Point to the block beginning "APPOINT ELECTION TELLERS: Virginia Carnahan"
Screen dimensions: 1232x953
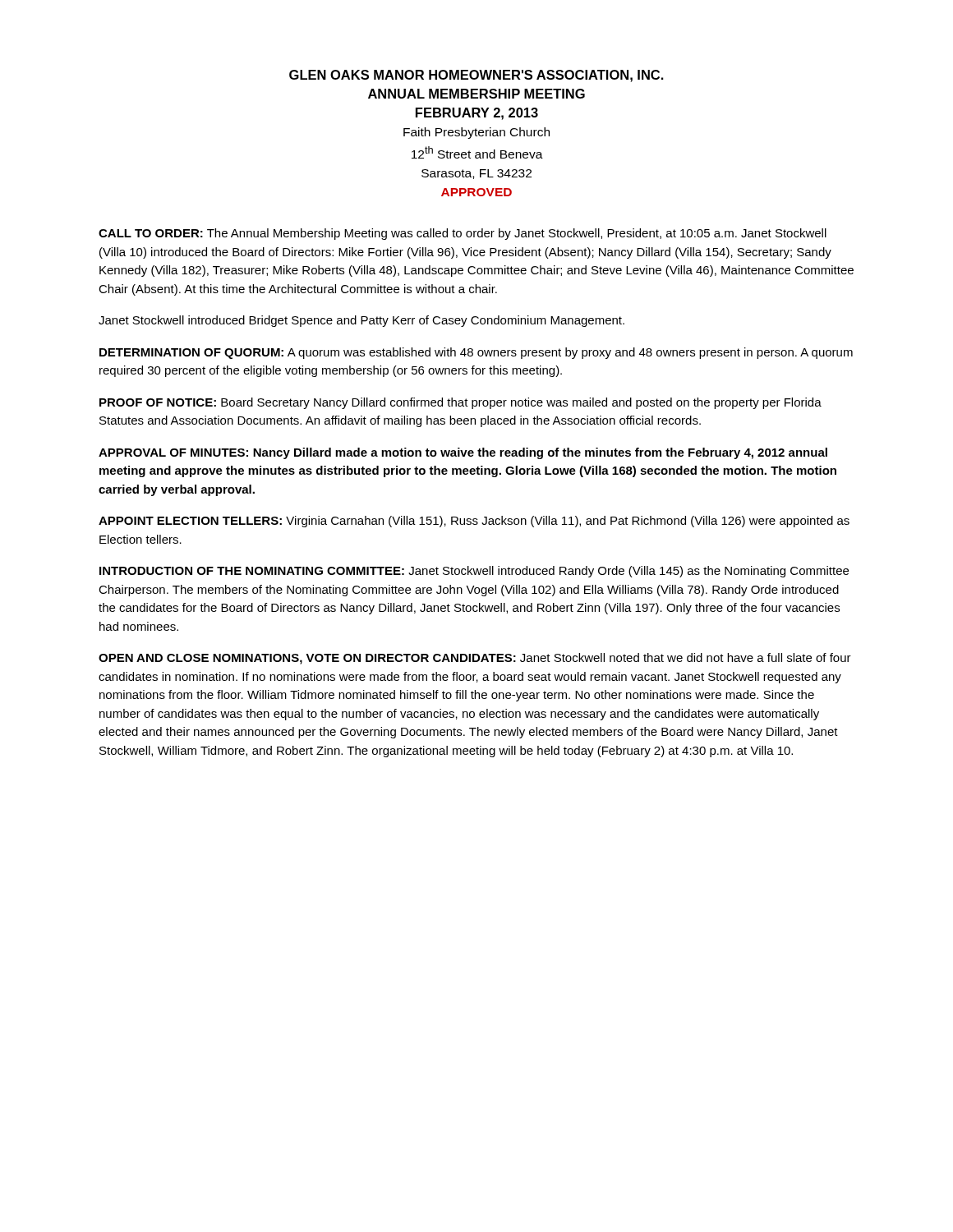pyautogui.click(x=476, y=530)
